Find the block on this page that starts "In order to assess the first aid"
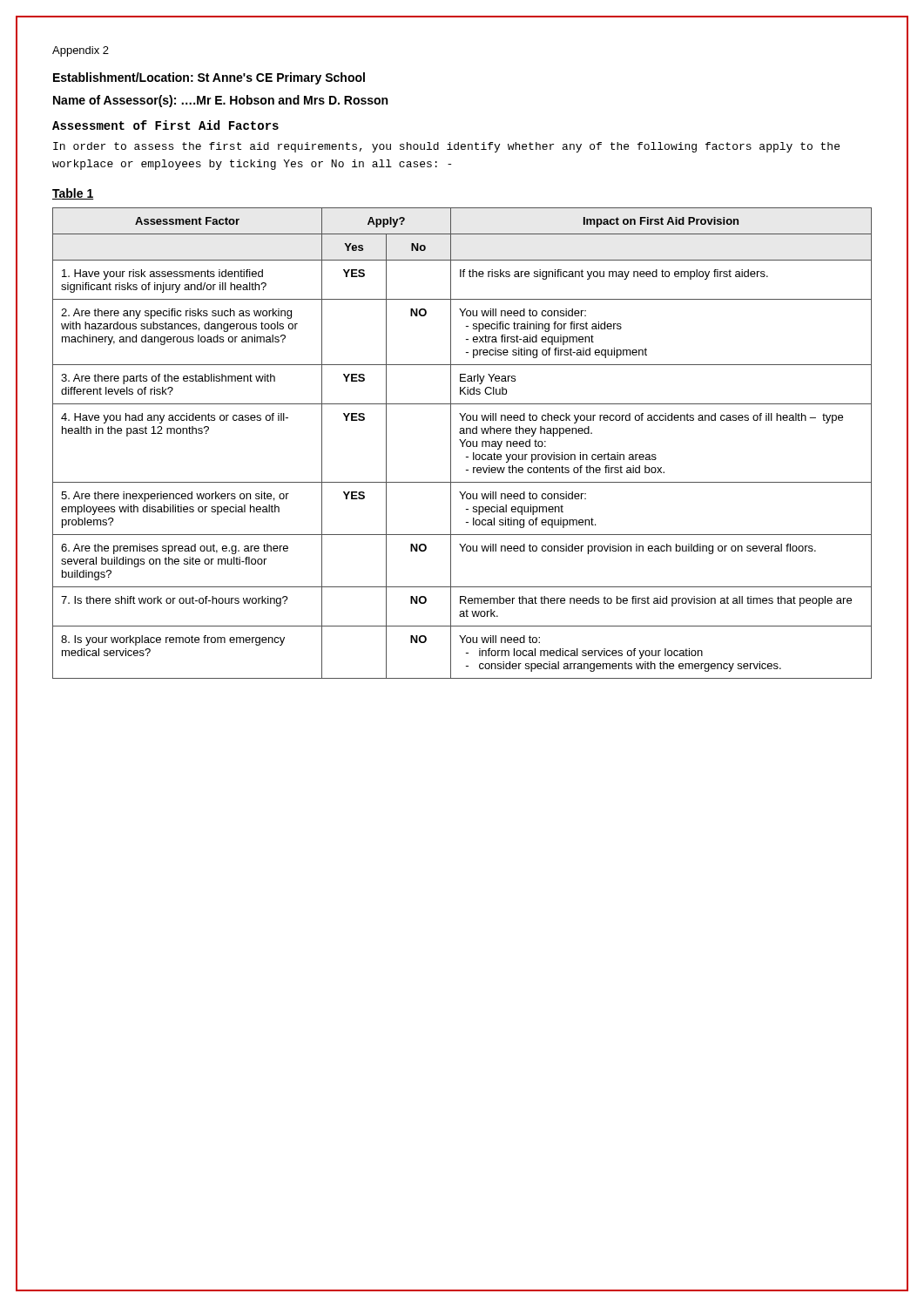Viewport: 924px width, 1307px height. [x=446, y=155]
